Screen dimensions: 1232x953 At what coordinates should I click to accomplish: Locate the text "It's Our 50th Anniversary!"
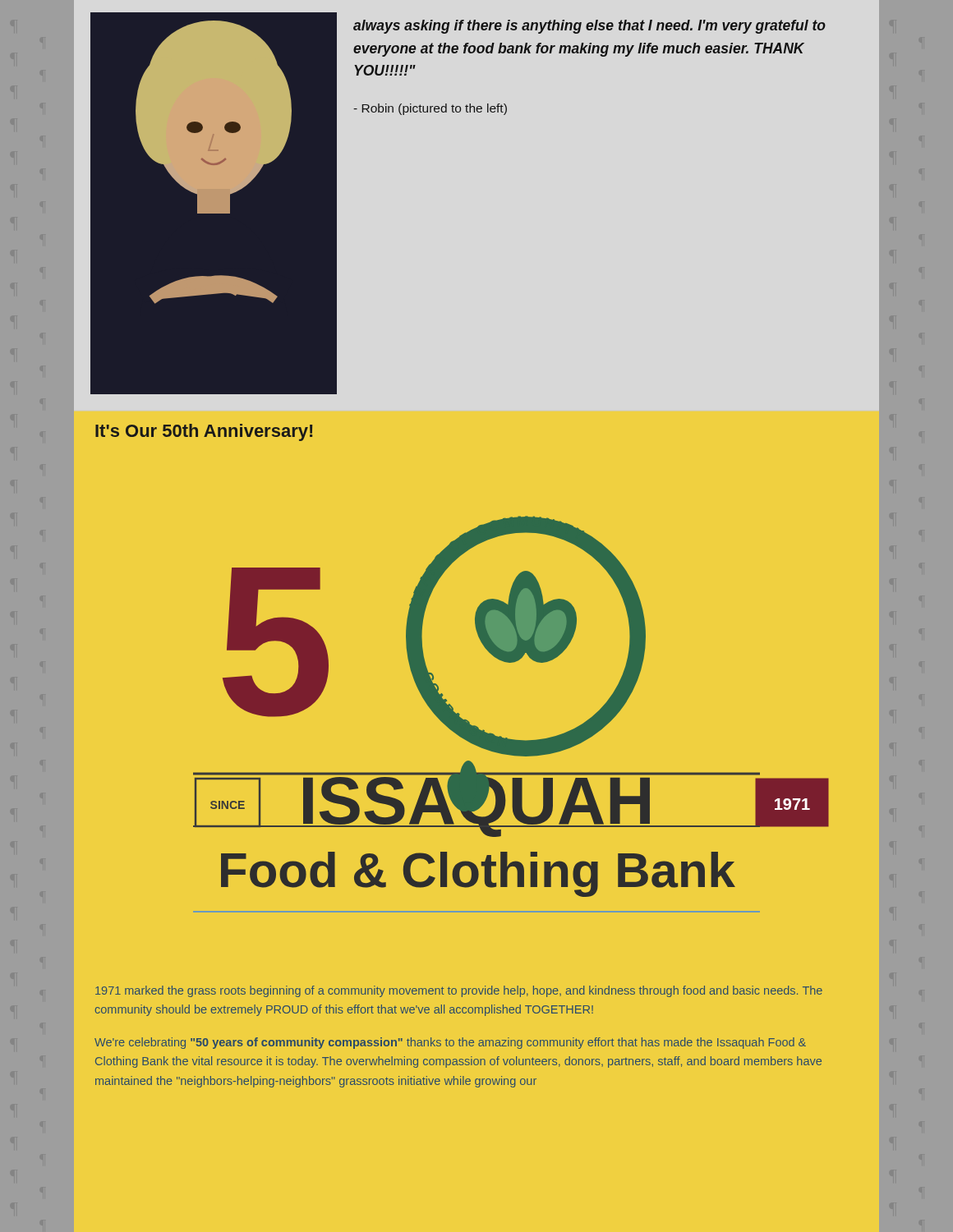[x=204, y=431]
